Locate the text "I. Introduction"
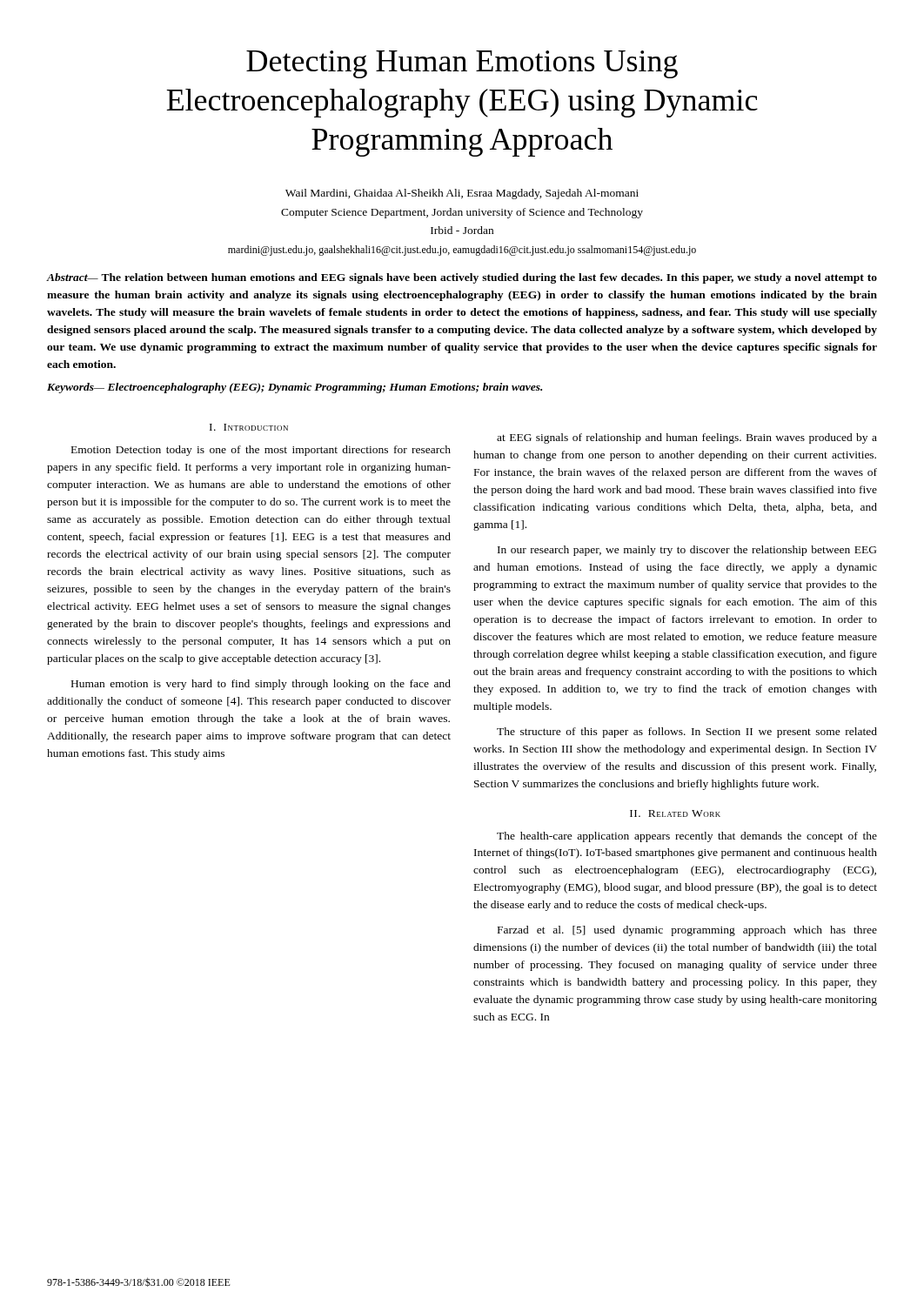This screenshot has height=1305, width=924. tap(249, 427)
